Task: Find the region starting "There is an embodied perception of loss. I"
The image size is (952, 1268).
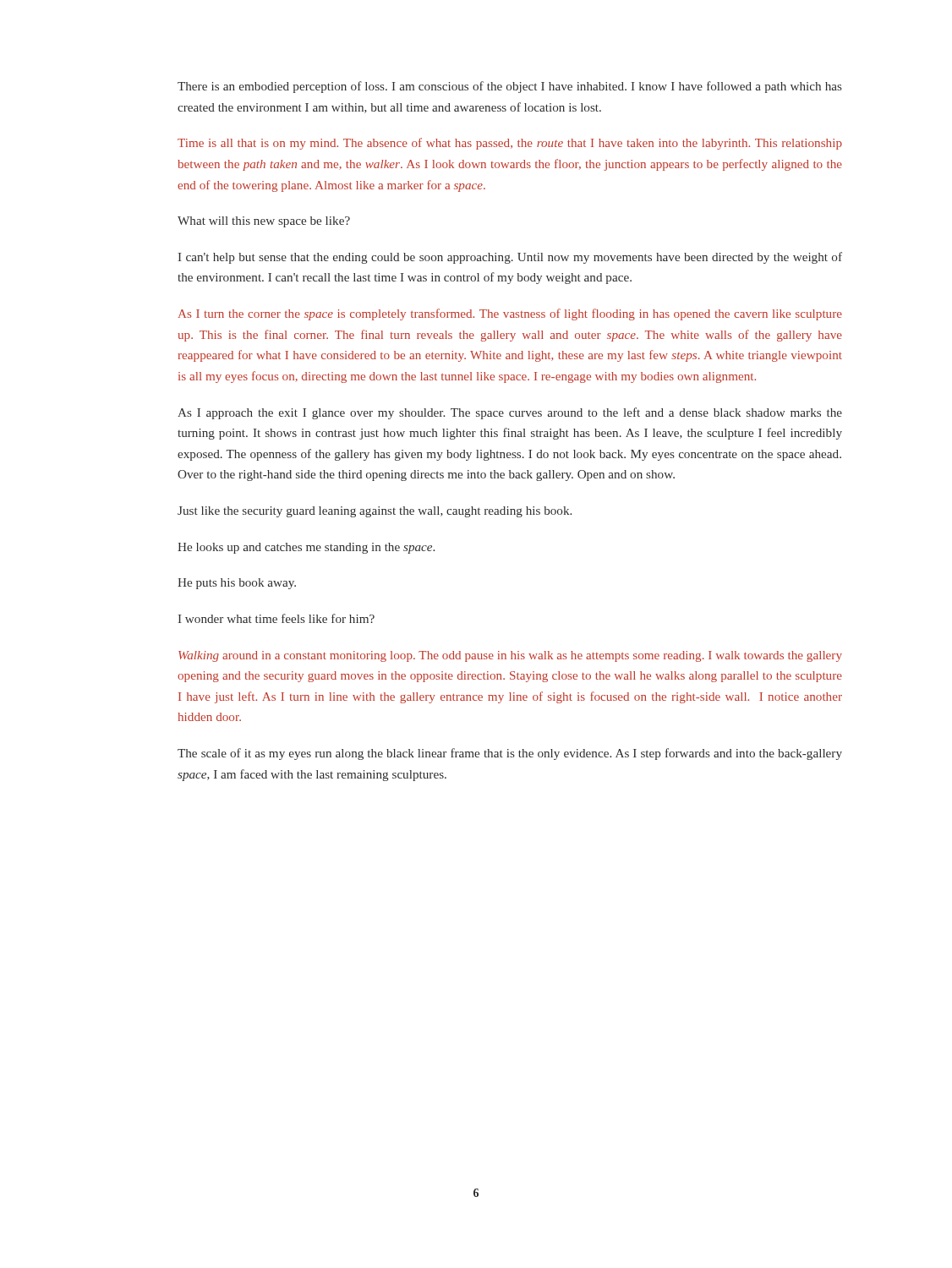Action: click(x=510, y=96)
